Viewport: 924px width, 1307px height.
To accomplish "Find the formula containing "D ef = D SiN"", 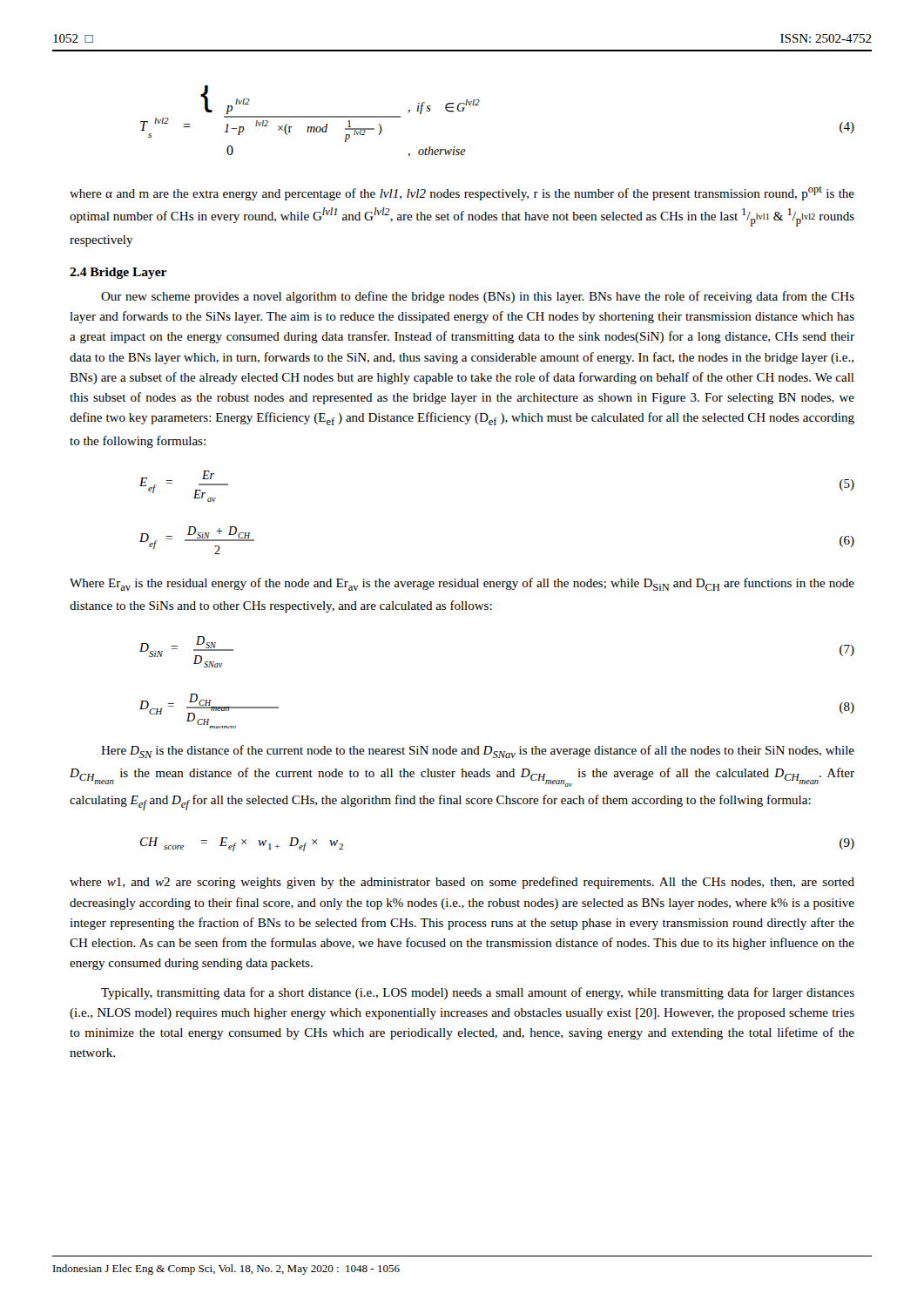I will (219, 540).
